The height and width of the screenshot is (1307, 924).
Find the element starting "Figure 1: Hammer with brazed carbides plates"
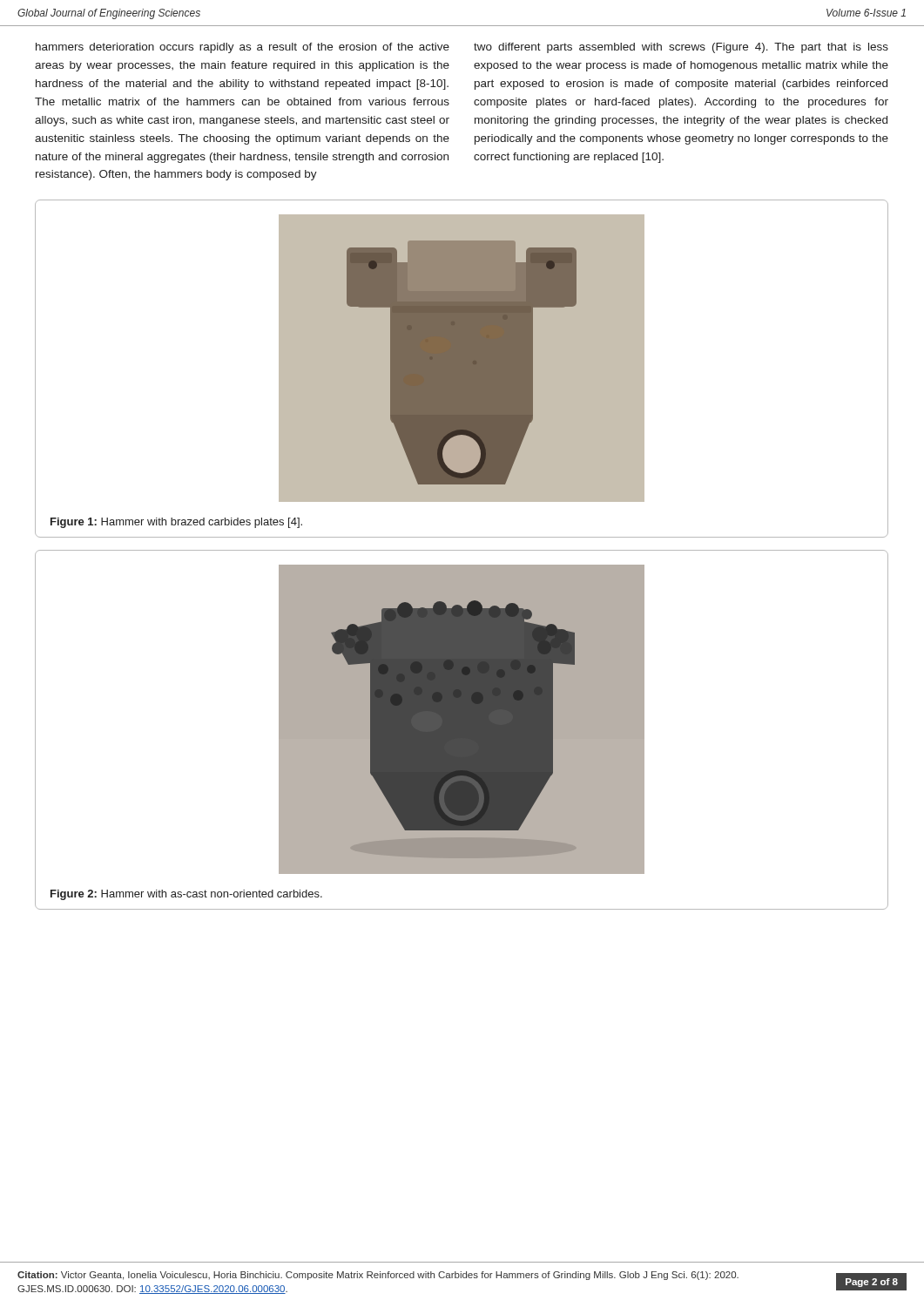[x=176, y=522]
